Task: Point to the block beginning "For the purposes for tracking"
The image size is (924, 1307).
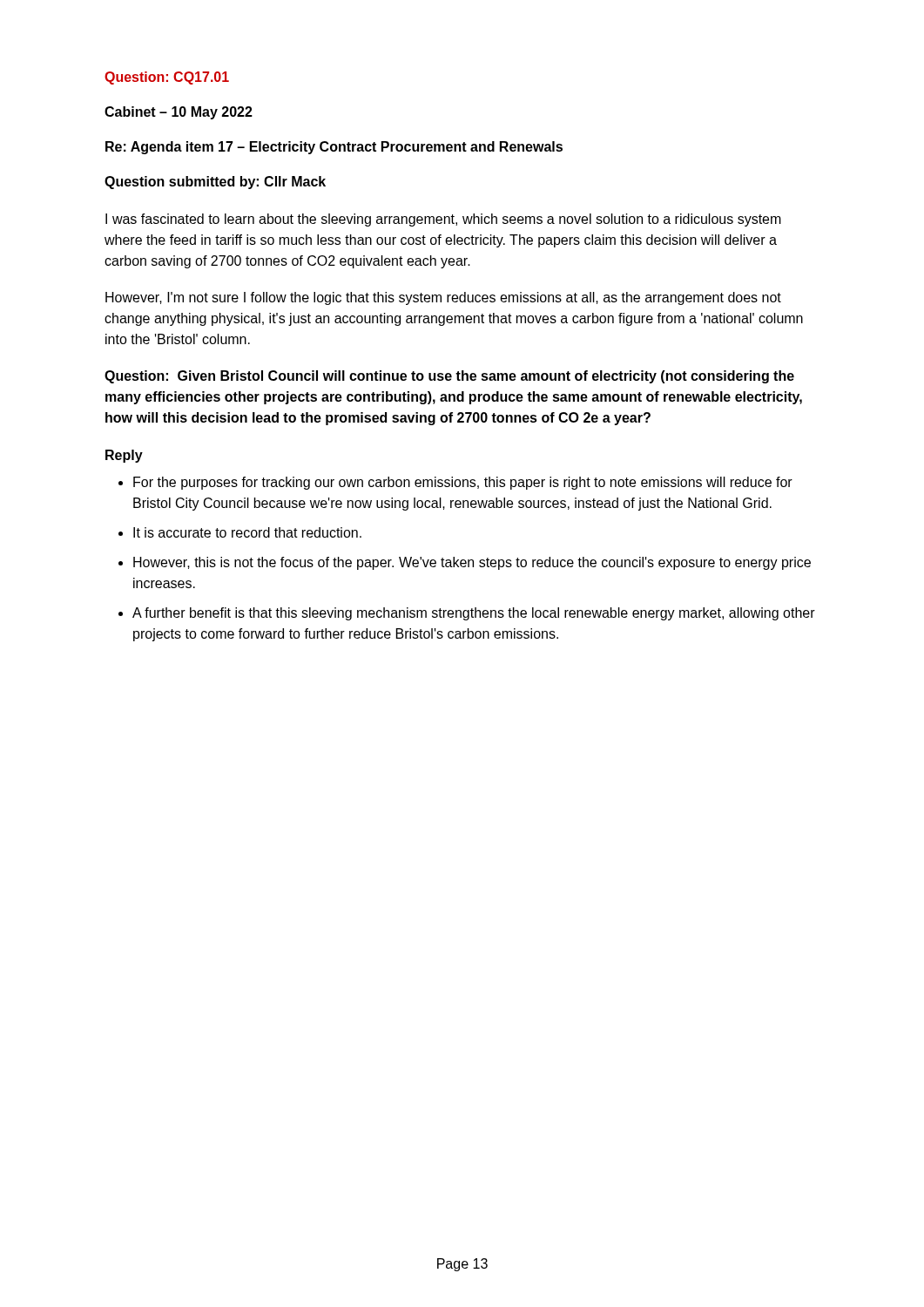Action: (462, 493)
